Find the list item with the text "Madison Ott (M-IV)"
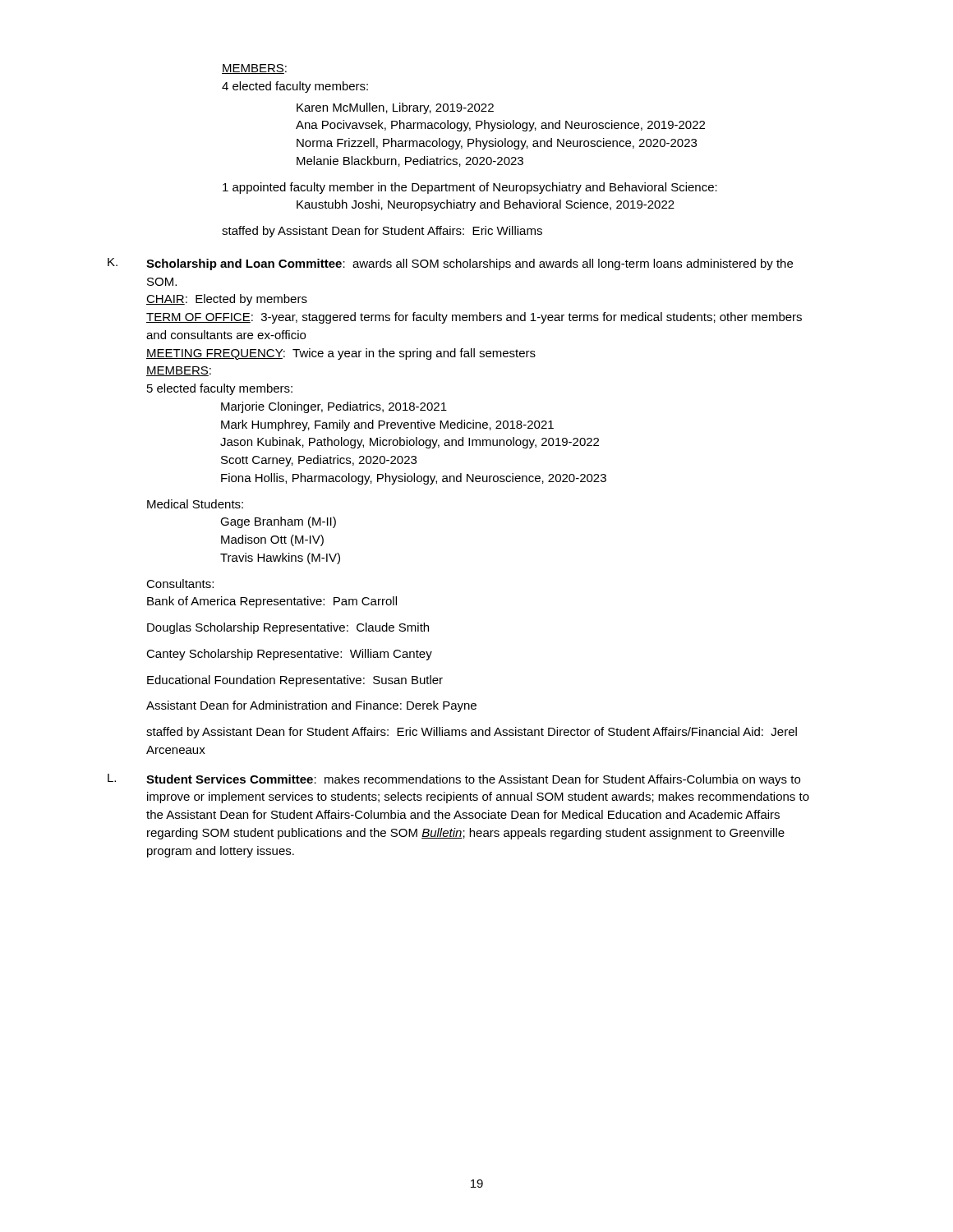The height and width of the screenshot is (1232, 953). click(272, 540)
